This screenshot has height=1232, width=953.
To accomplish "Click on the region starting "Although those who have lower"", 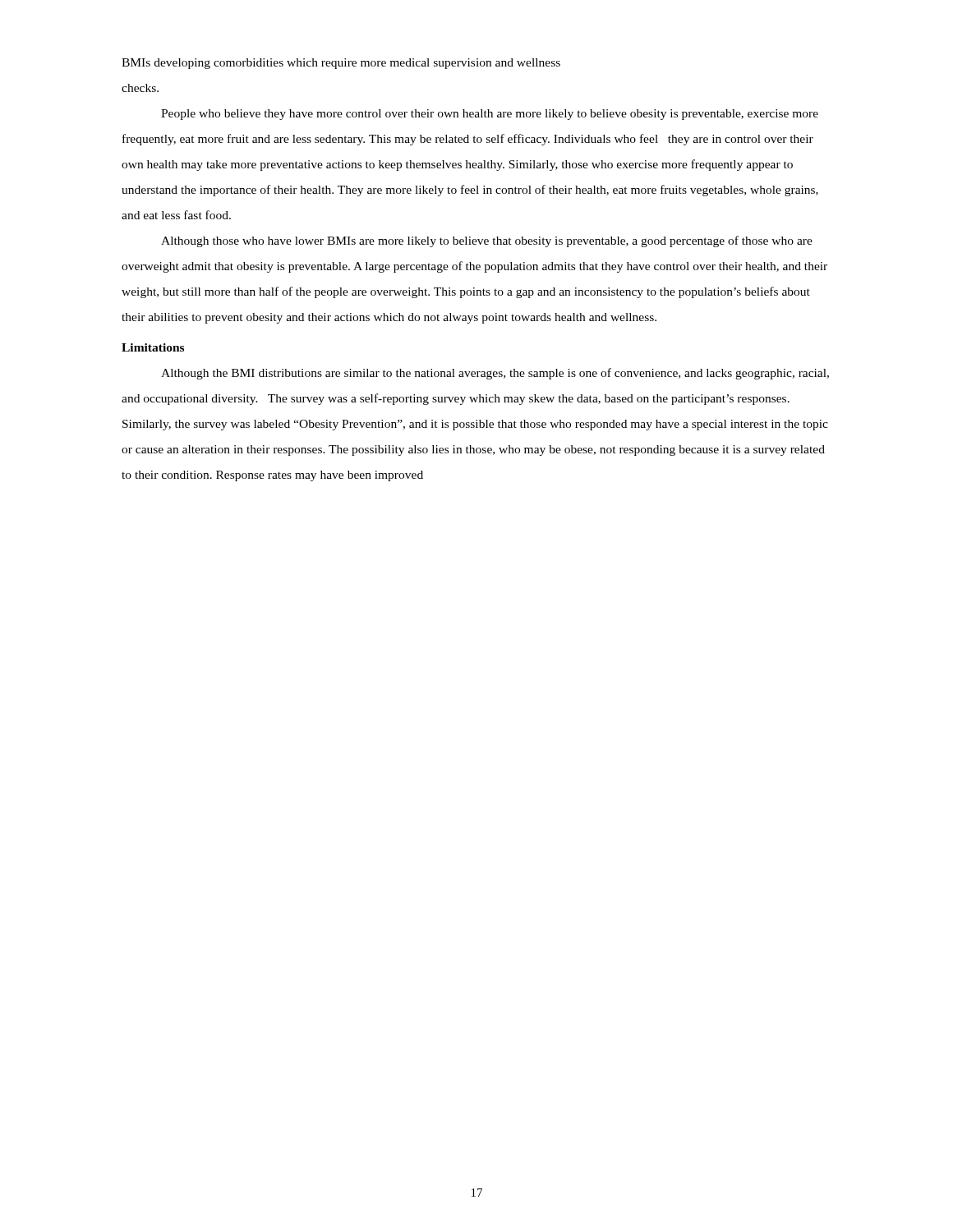I will coord(475,278).
